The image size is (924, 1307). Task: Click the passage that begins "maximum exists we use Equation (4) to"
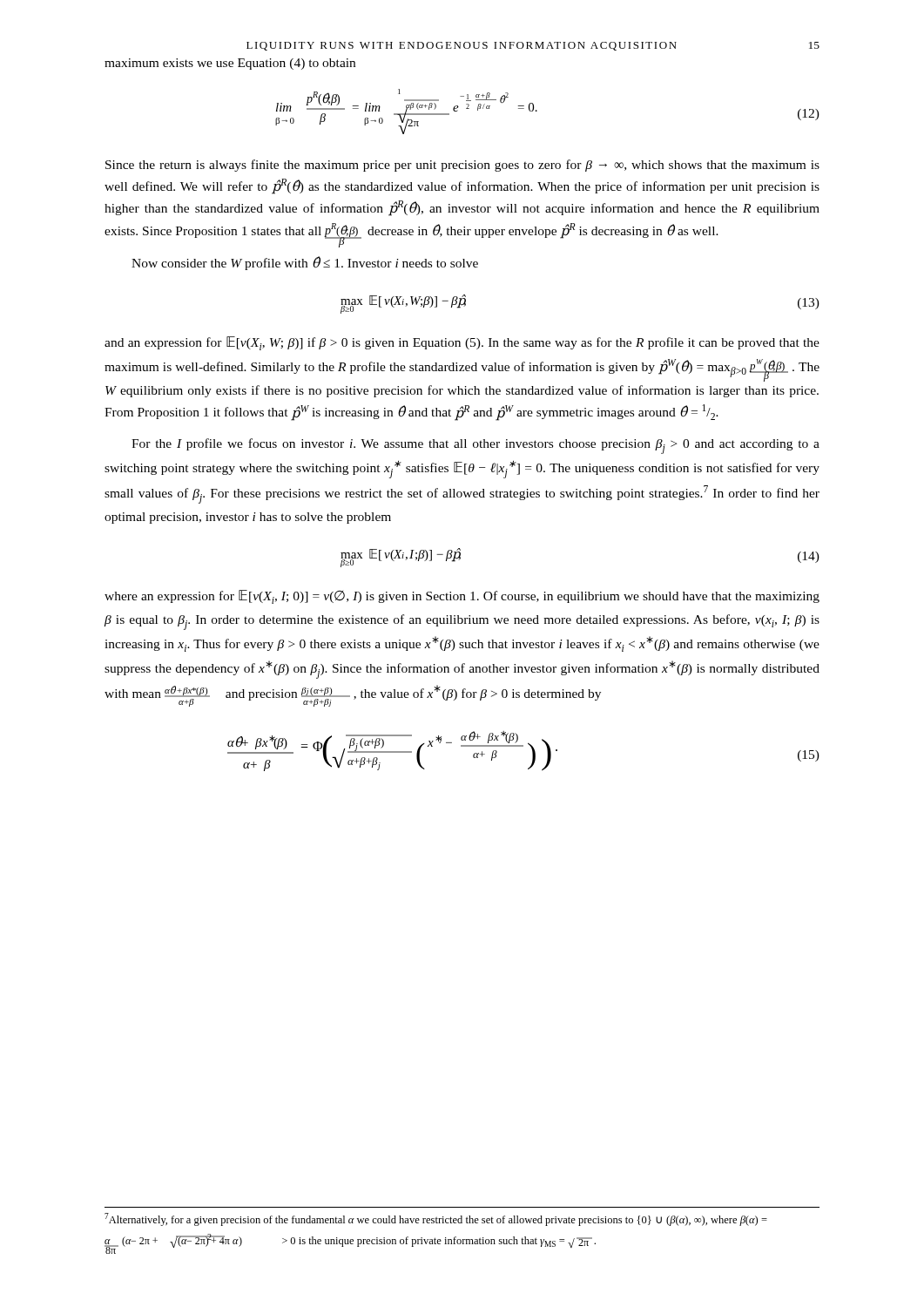point(230,62)
